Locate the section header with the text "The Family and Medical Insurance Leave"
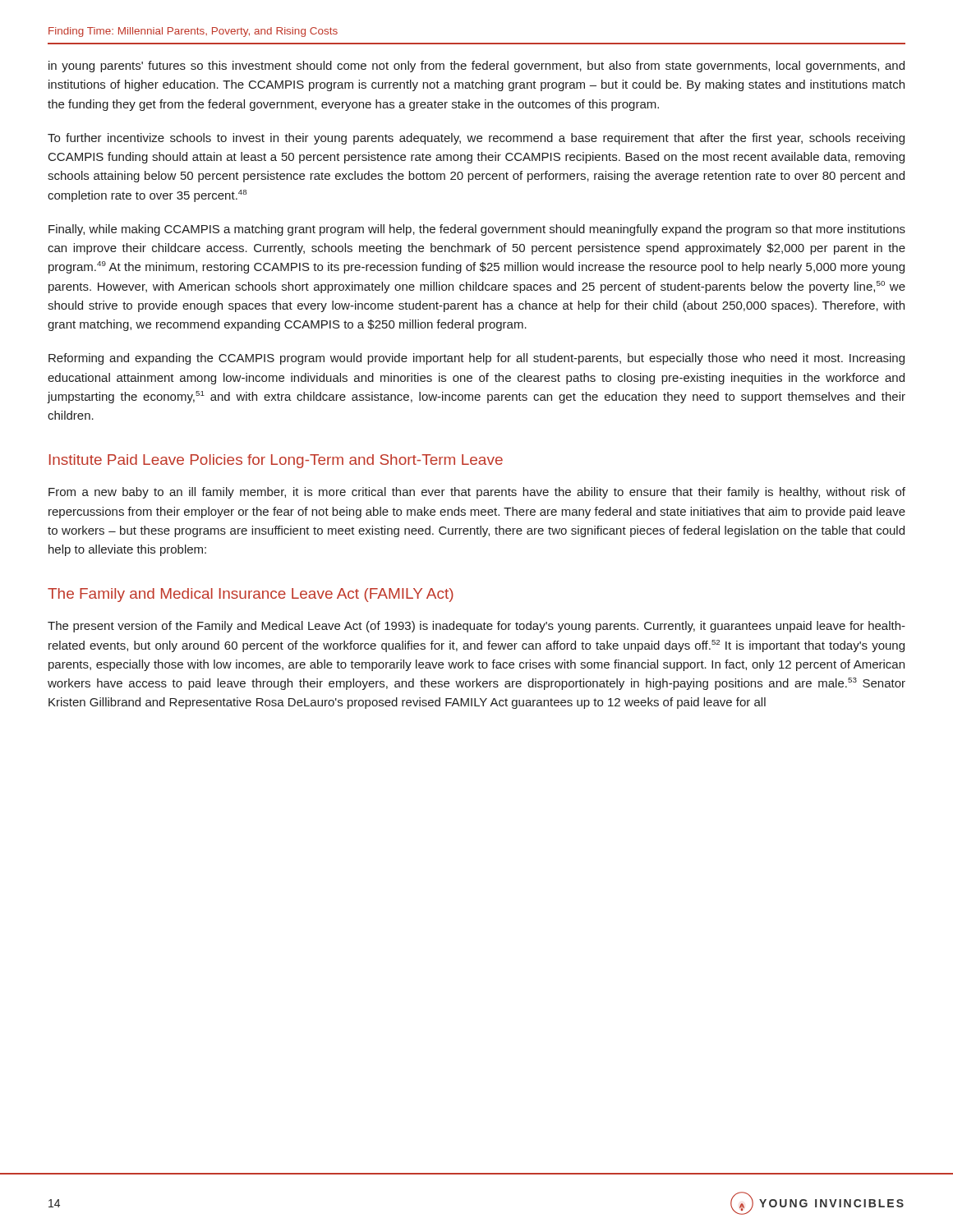Viewport: 953px width, 1232px height. [251, 594]
